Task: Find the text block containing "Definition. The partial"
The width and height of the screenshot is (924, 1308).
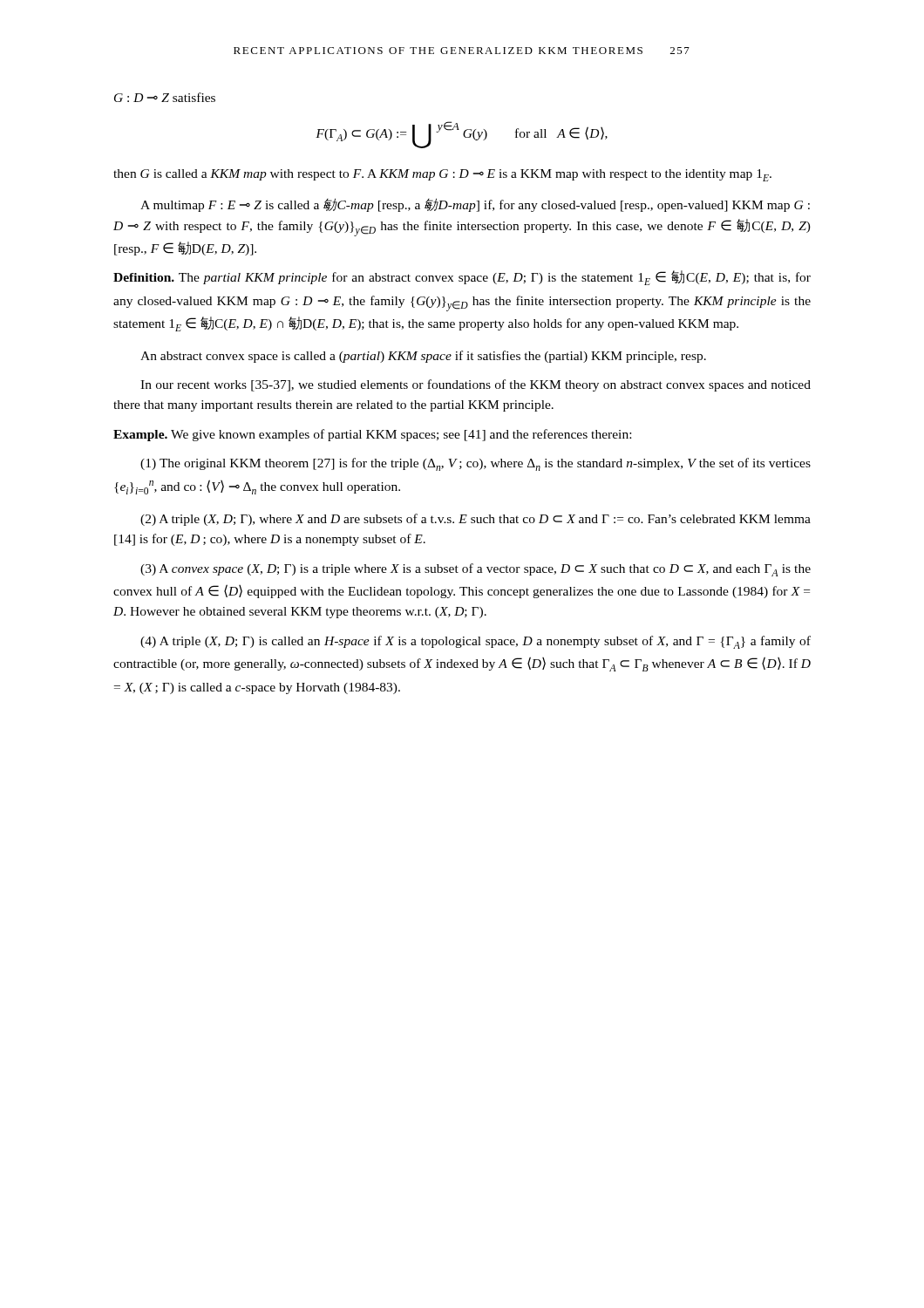Action: pyautogui.click(x=462, y=302)
